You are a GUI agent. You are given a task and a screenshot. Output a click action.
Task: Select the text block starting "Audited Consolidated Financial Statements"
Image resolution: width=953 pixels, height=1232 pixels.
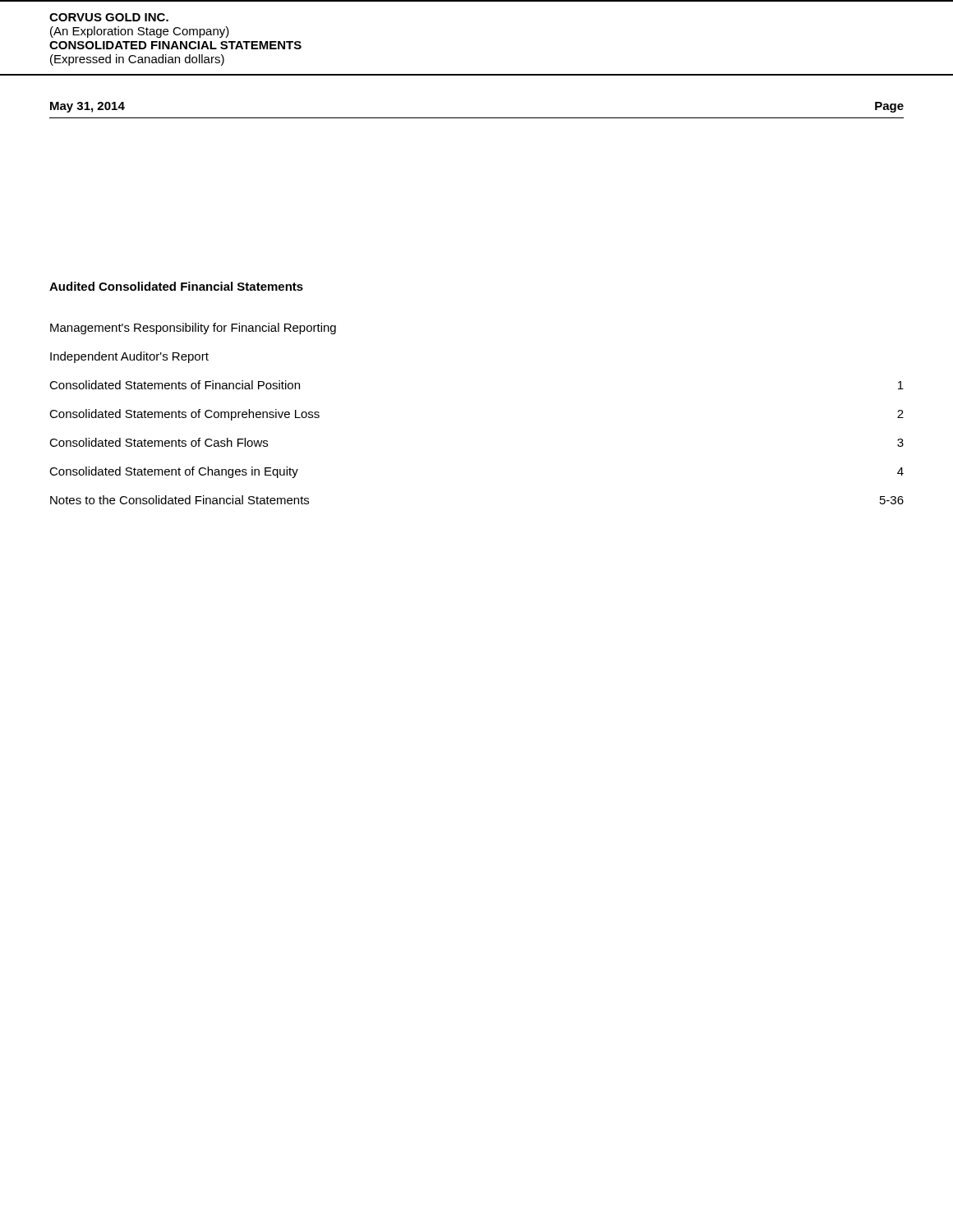(176, 286)
